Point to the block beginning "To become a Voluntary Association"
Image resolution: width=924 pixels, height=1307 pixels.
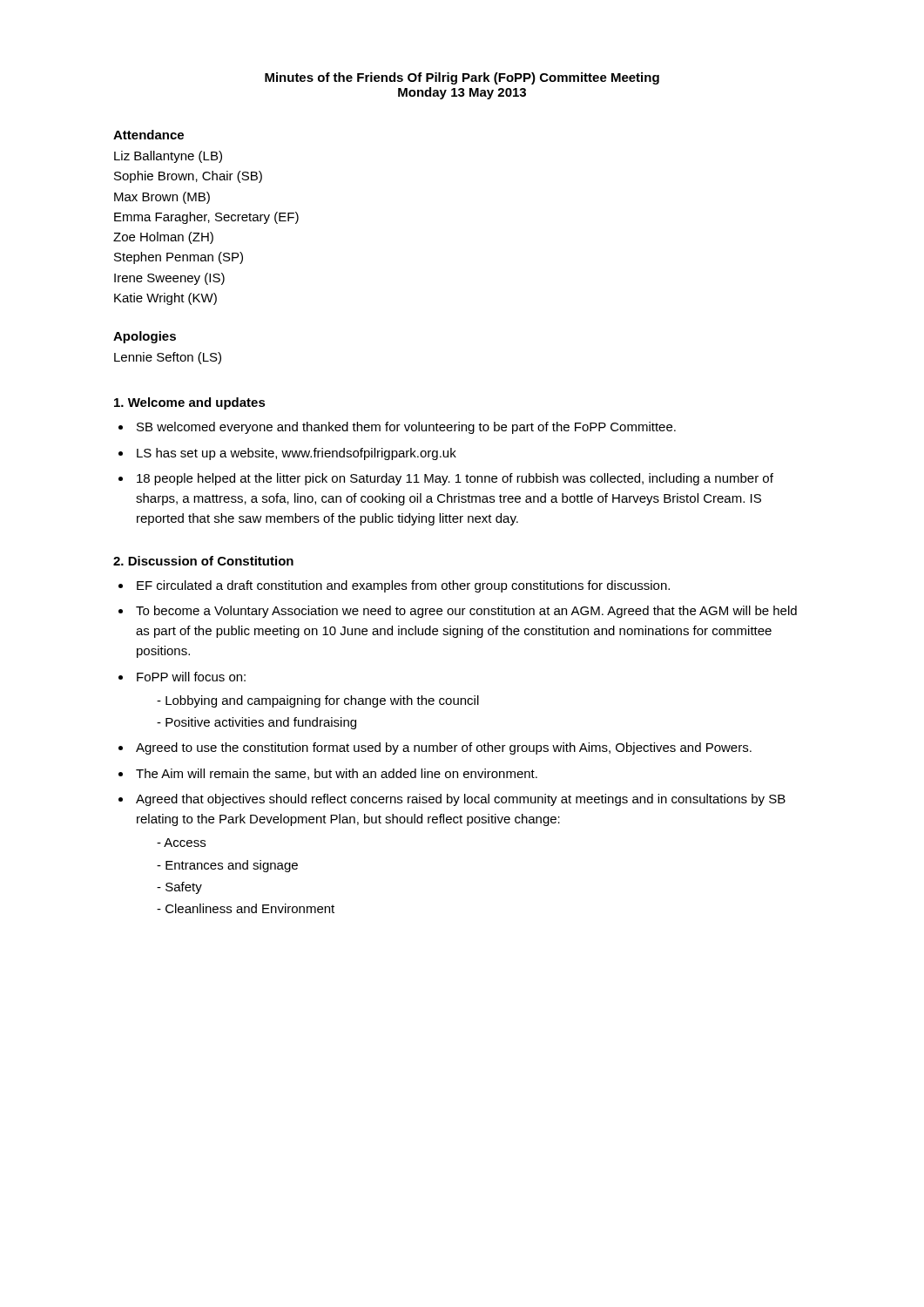coord(467,630)
